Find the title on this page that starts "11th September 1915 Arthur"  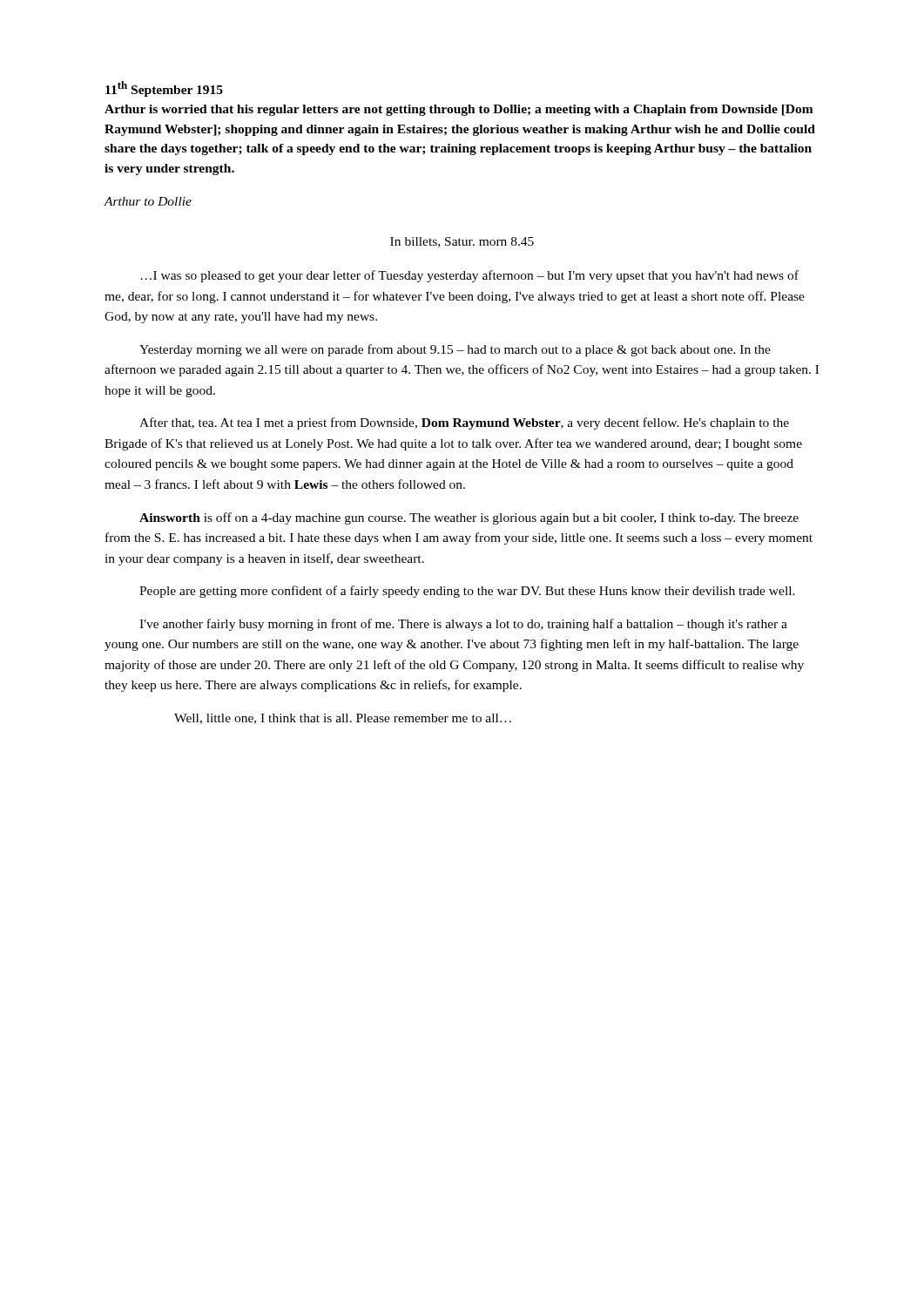(462, 128)
